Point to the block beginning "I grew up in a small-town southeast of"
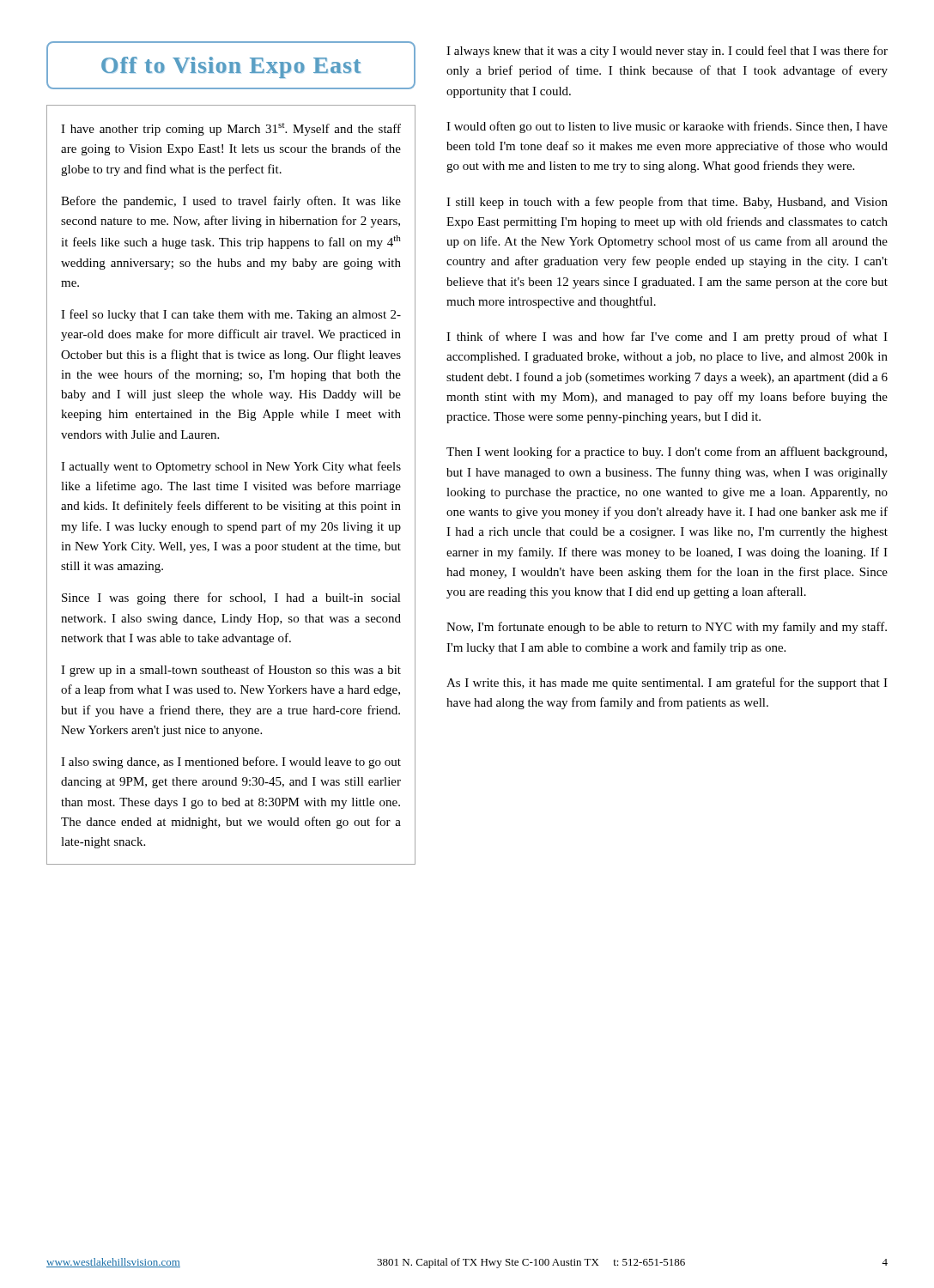Viewport: 934px width, 1288px height. tap(231, 700)
